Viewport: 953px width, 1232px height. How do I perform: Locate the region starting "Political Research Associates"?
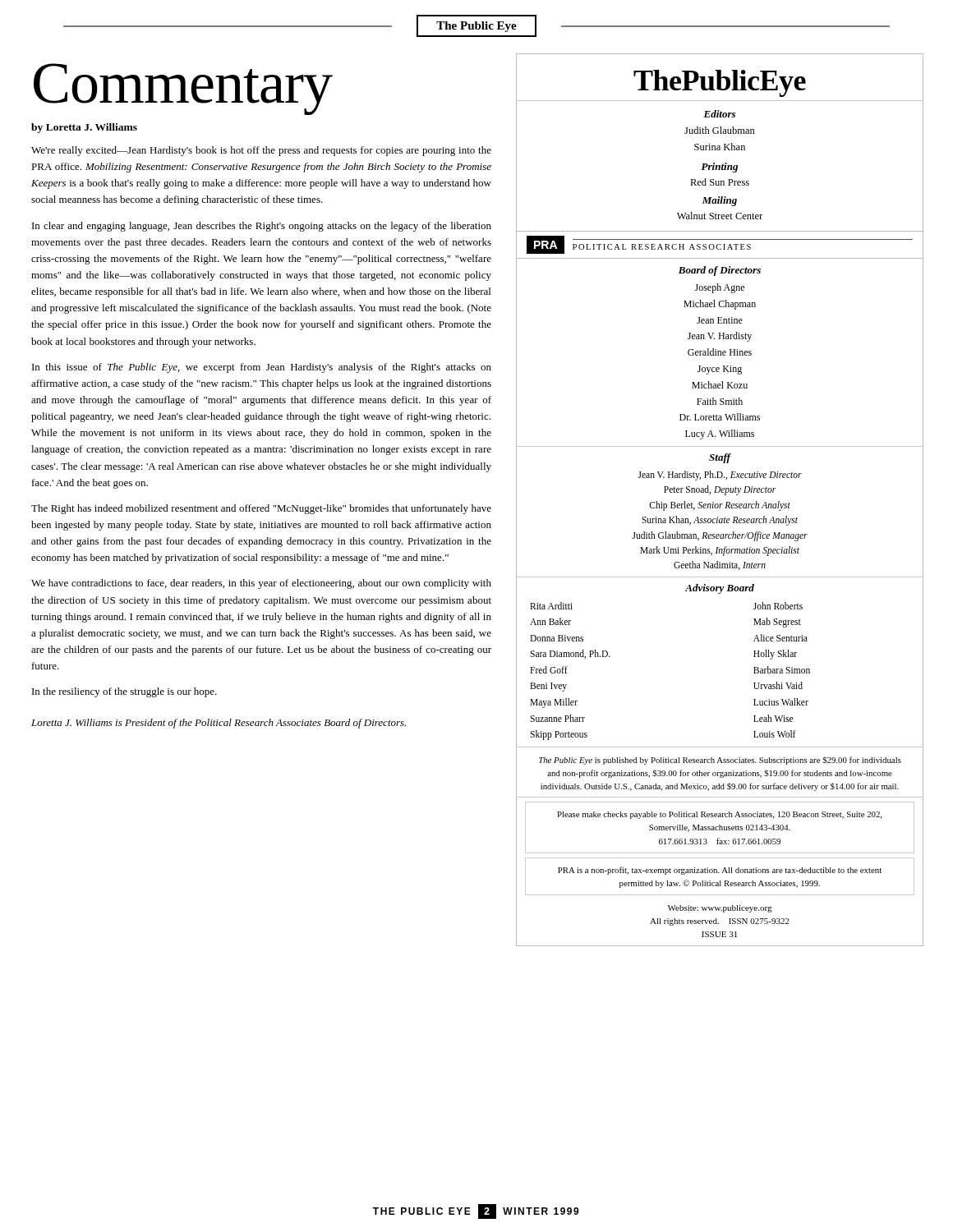tap(662, 246)
